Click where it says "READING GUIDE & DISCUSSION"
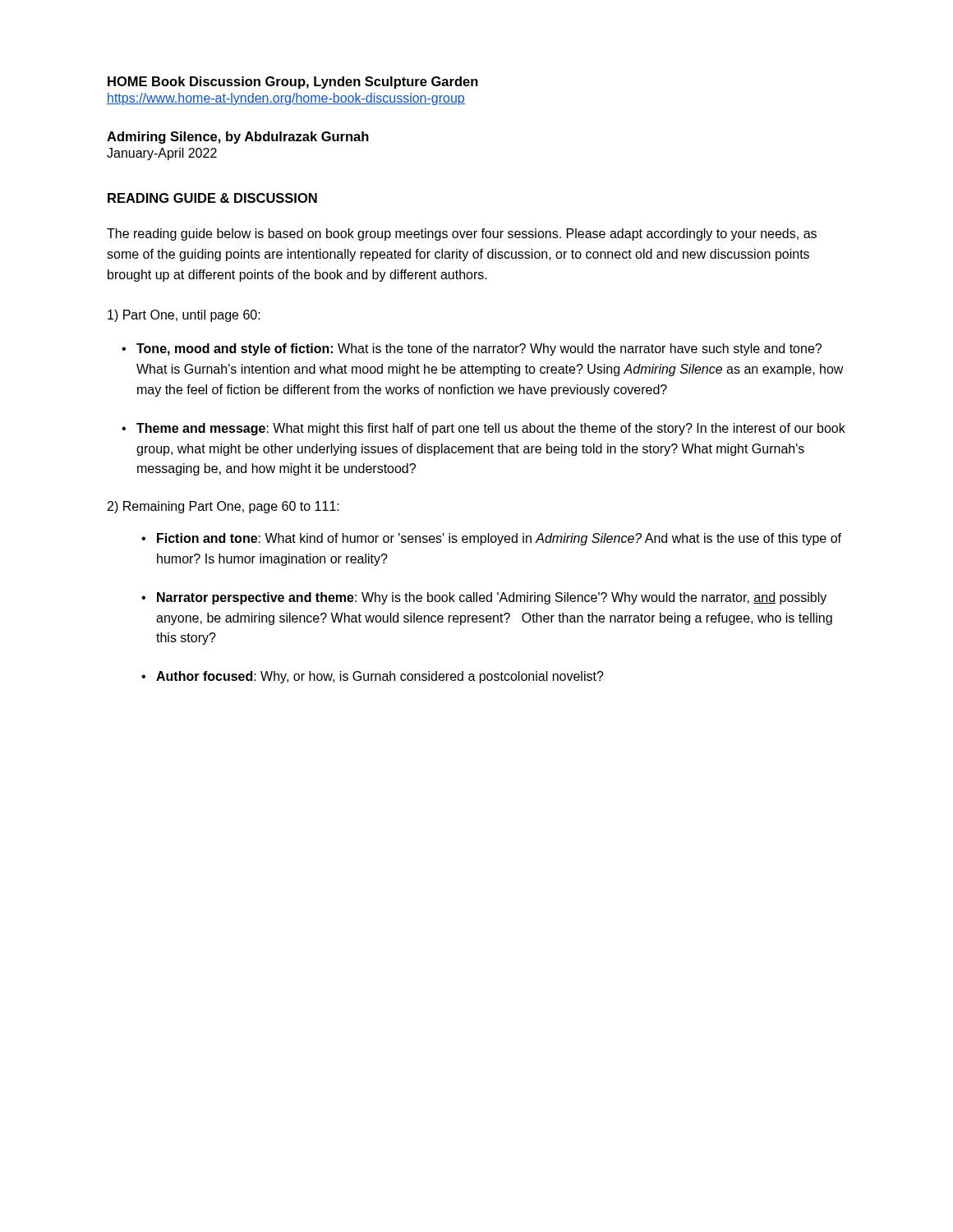 [212, 198]
